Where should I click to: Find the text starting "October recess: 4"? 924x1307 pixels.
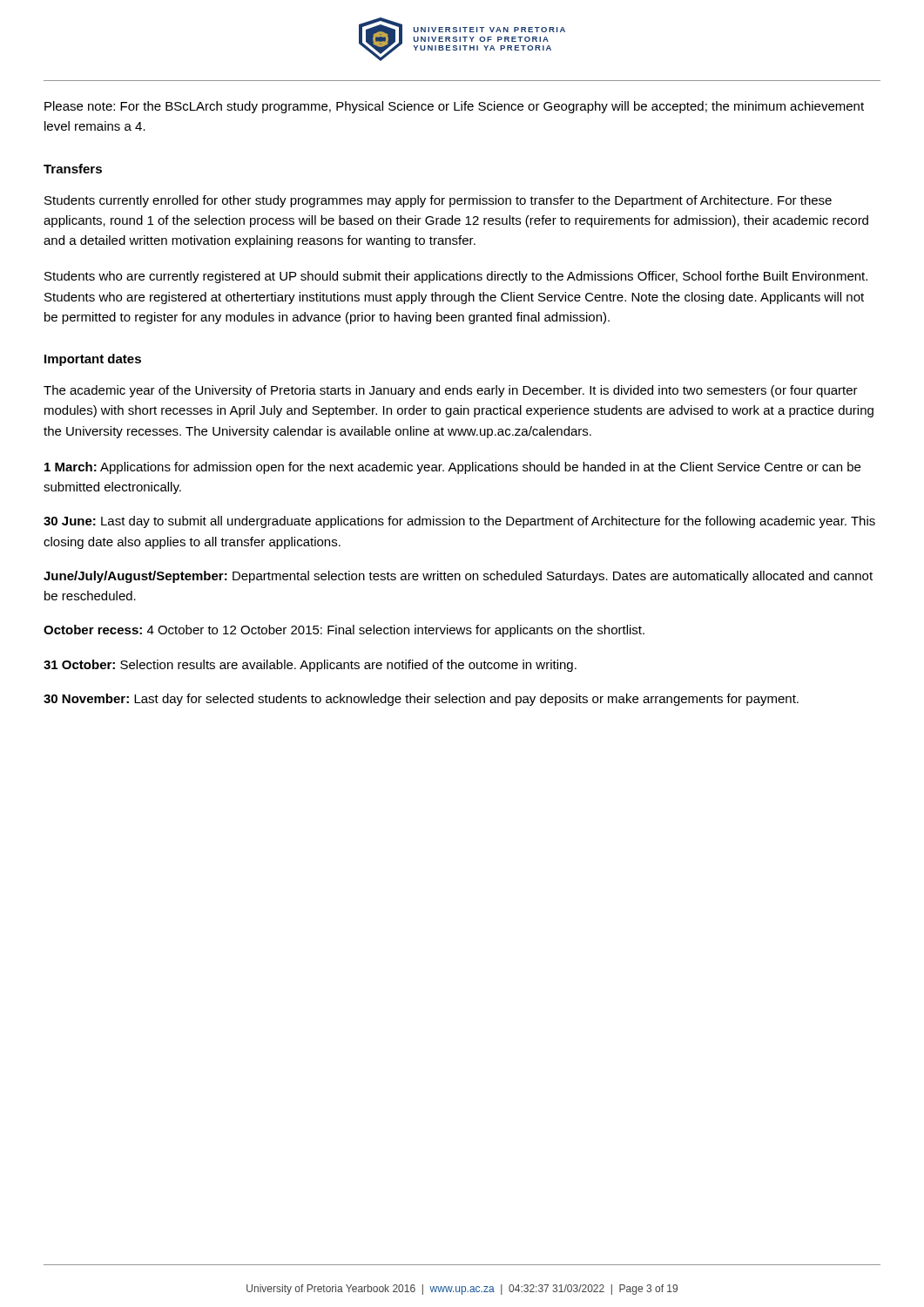pyautogui.click(x=345, y=630)
